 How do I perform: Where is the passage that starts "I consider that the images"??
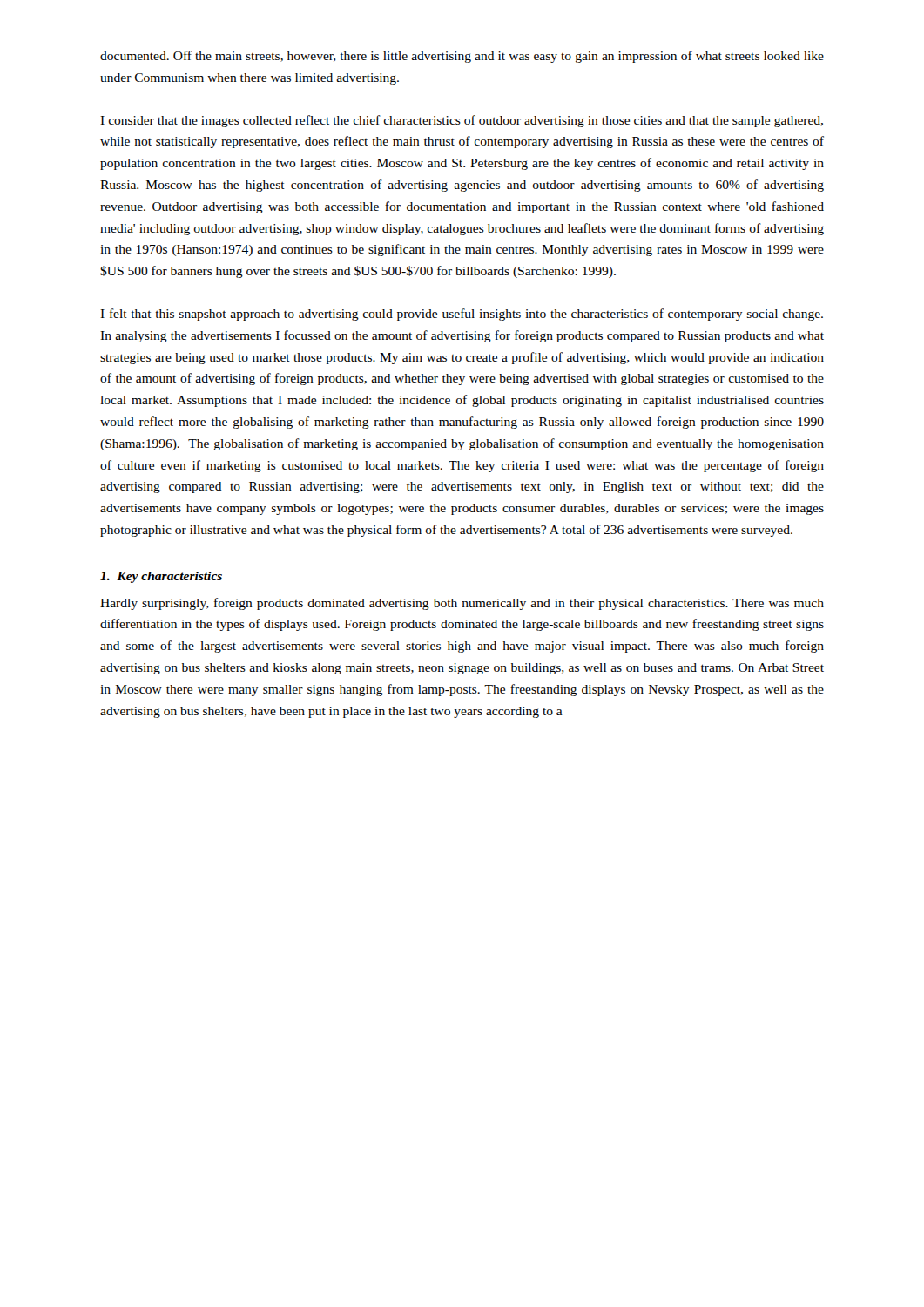(462, 196)
